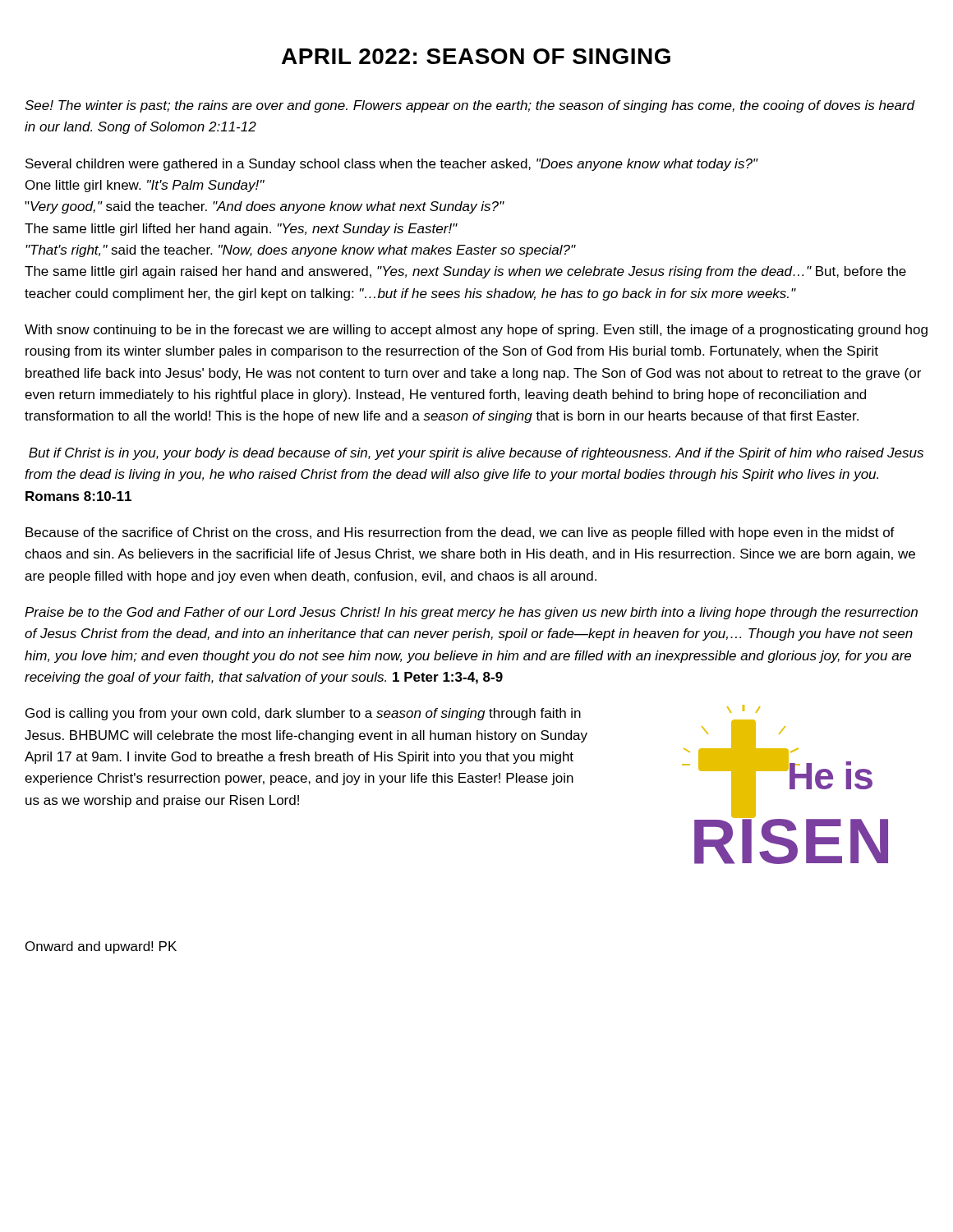Click the illustration
953x1232 pixels.
point(772,810)
